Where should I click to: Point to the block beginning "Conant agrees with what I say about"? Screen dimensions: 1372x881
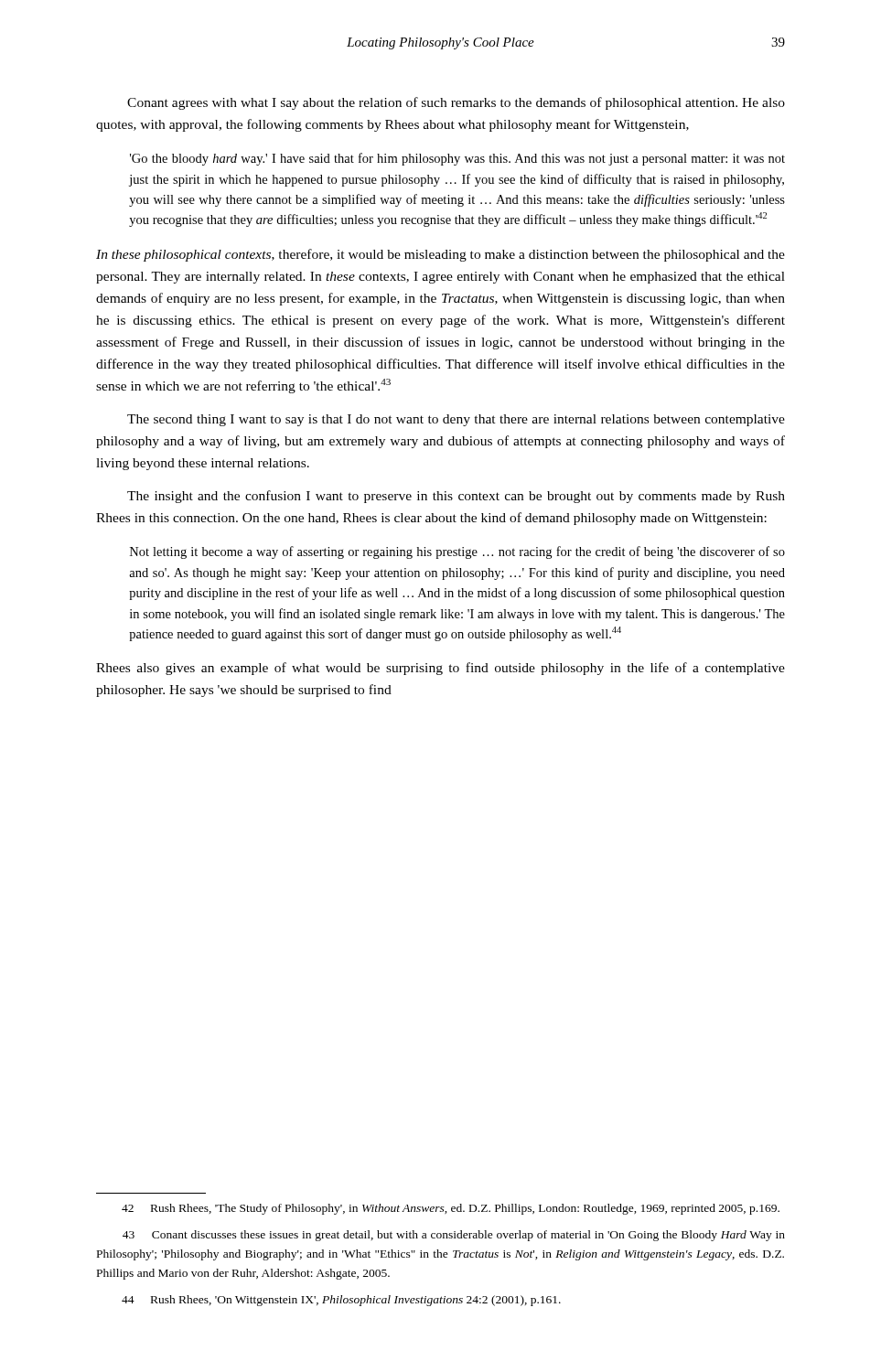click(x=440, y=113)
